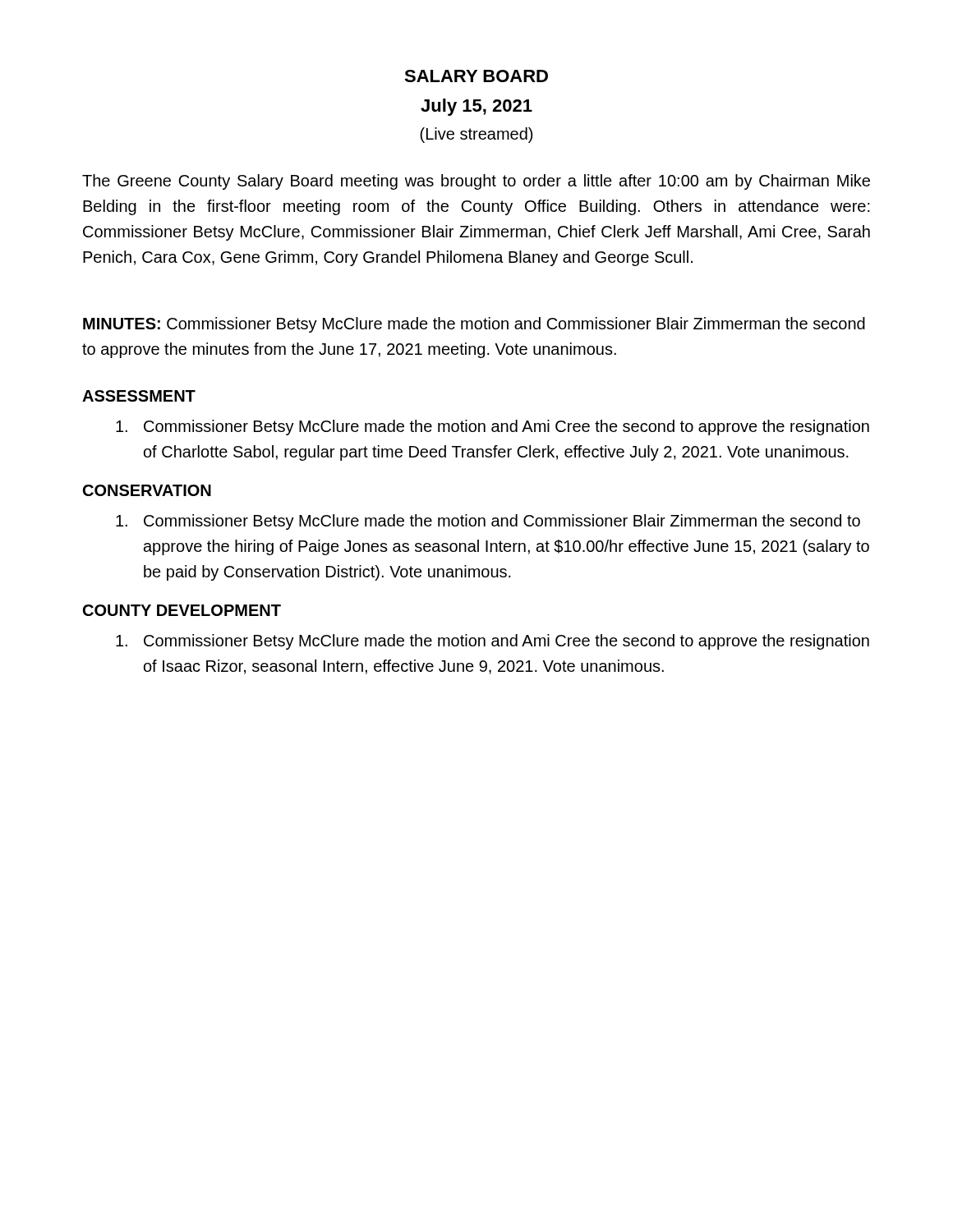Click on the text with the text "(Live streamed)"
953x1232 pixels.
click(x=476, y=134)
